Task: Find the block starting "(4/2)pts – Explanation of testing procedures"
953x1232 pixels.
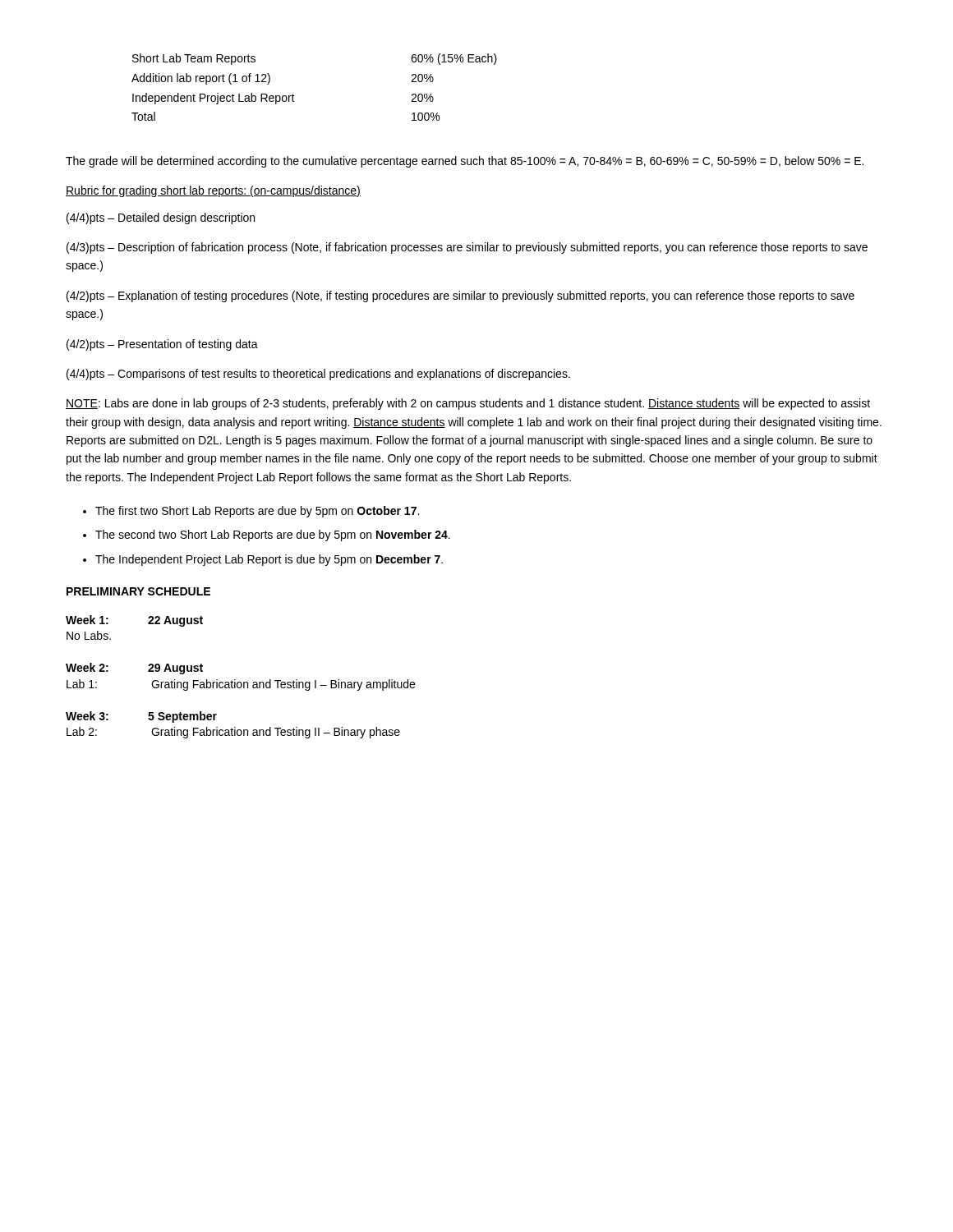Action: 460,305
